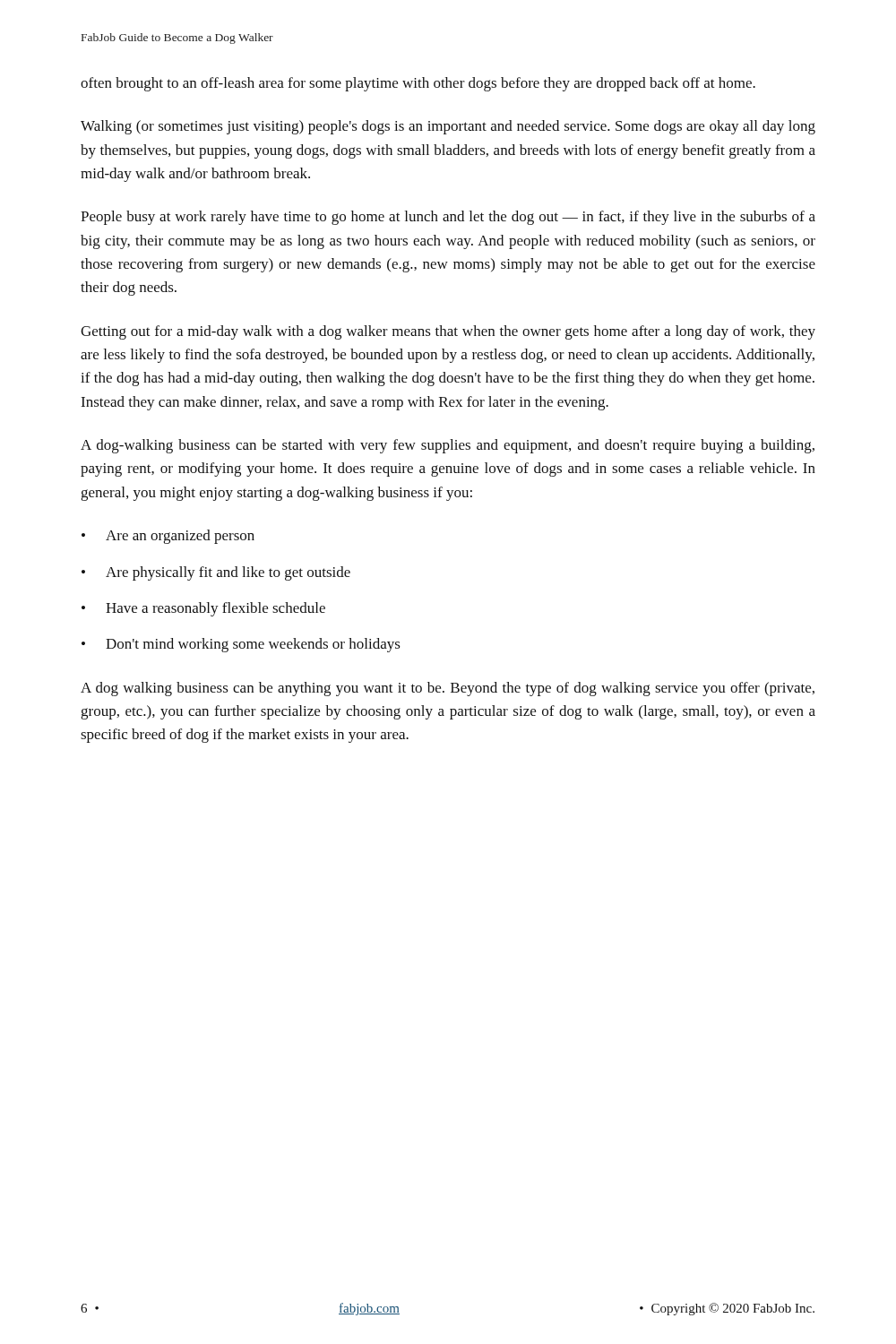Click on the text block that says "Walking (or sometimes just"
The image size is (896, 1344).
pyautogui.click(x=448, y=150)
